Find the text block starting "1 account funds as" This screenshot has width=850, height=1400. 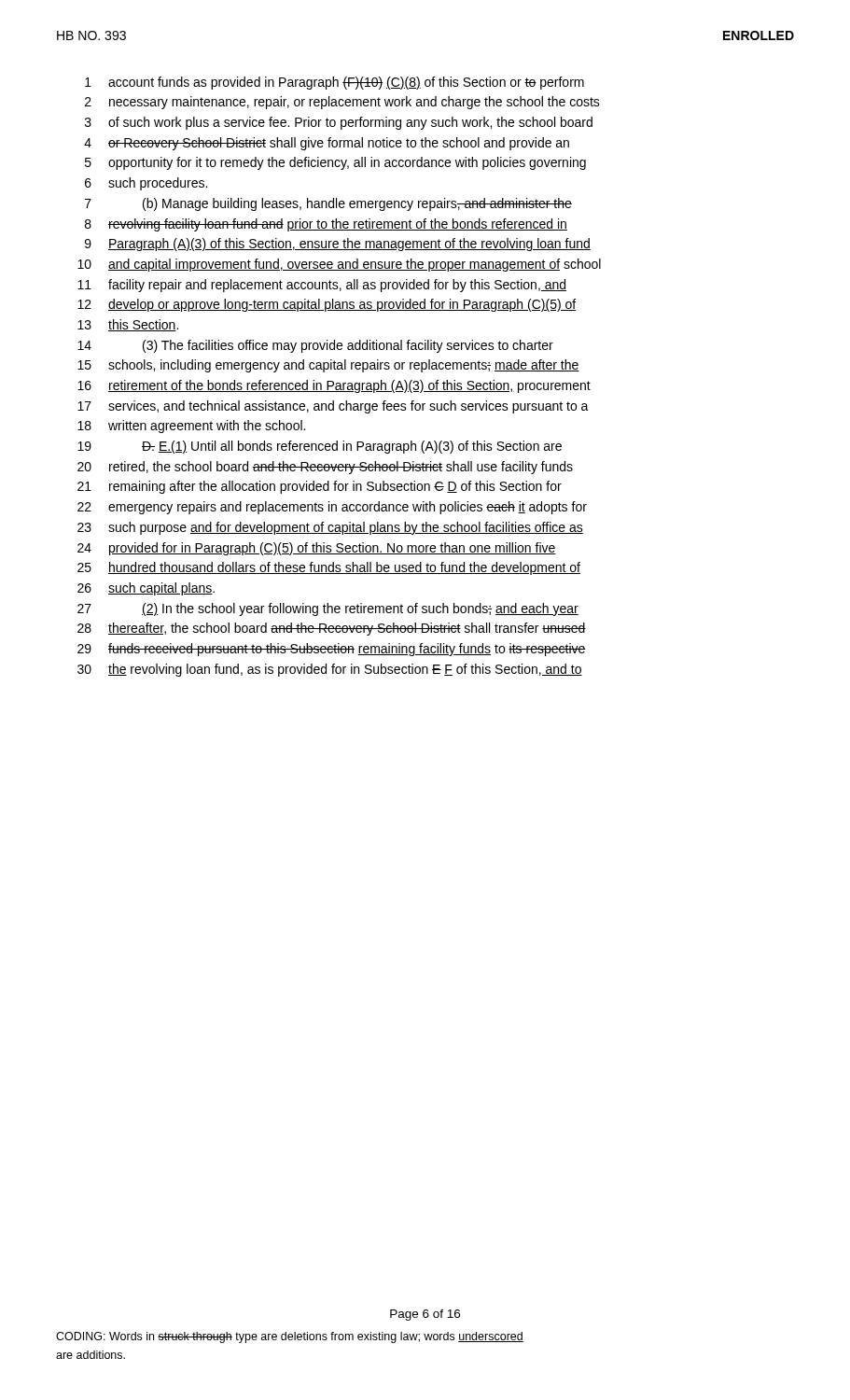[x=425, y=83]
